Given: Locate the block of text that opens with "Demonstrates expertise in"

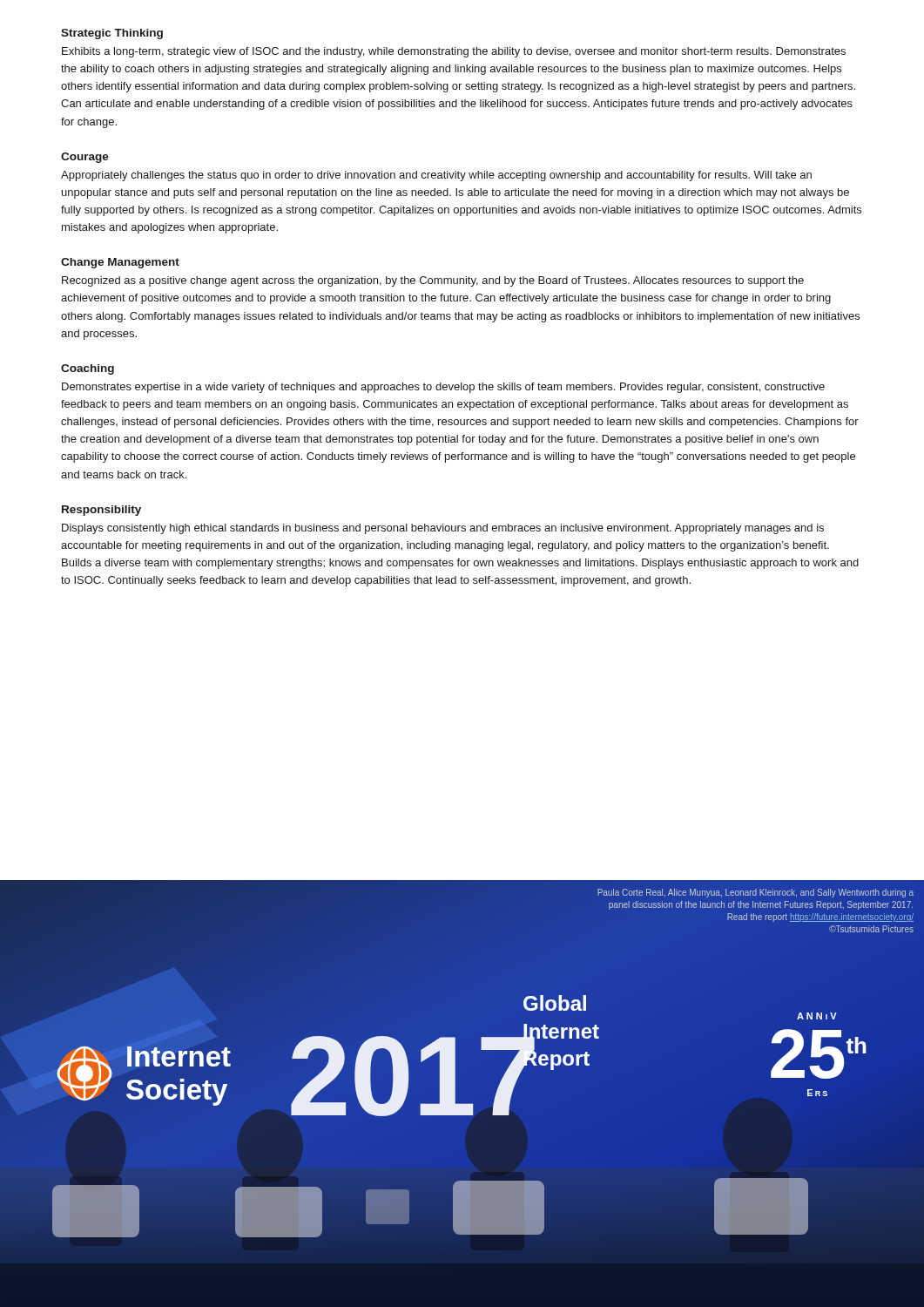Looking at the screenshot, I should click(x=460, y=430).
